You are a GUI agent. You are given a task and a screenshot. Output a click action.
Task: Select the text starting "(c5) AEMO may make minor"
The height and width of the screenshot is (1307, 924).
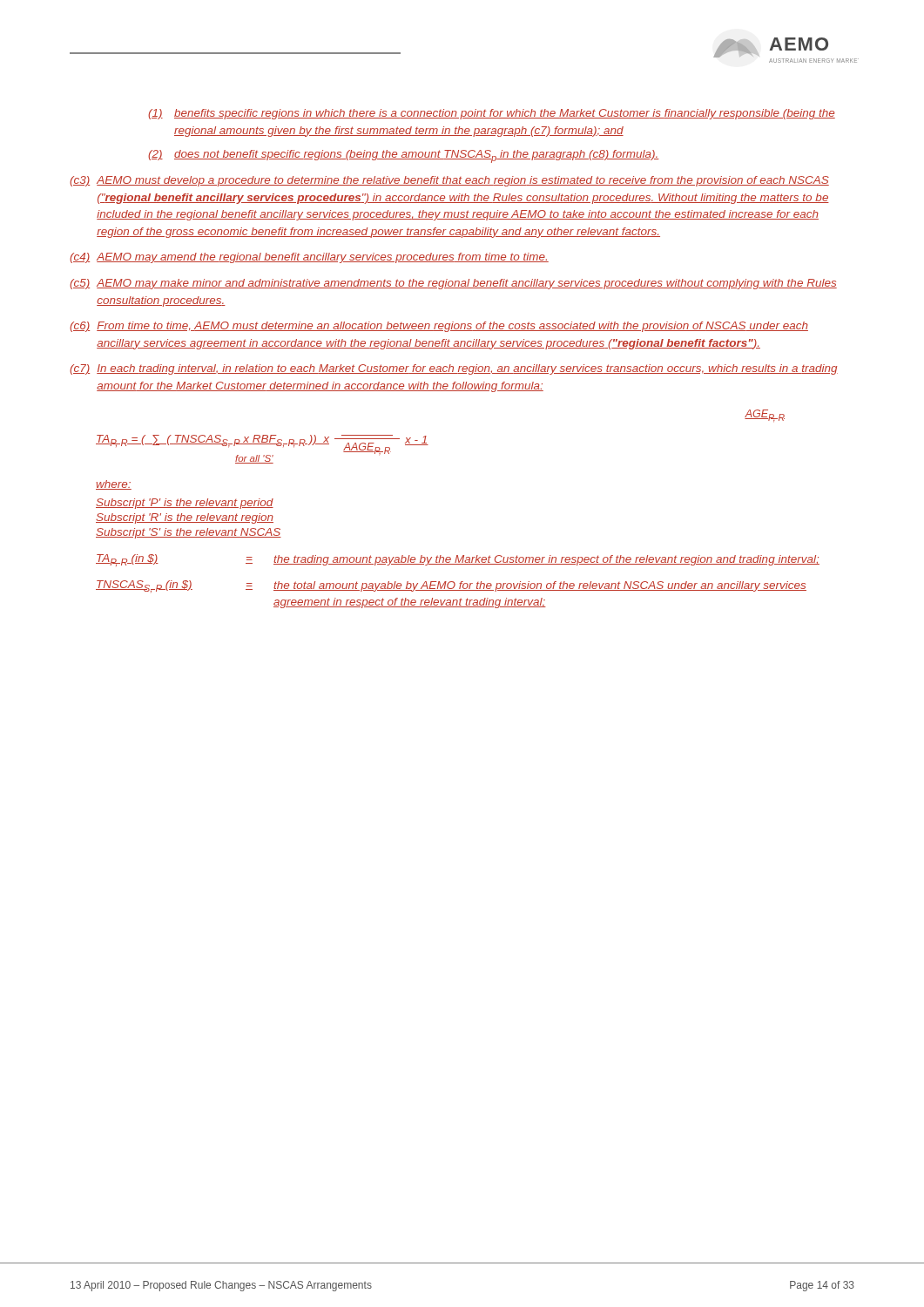point(462,291)
